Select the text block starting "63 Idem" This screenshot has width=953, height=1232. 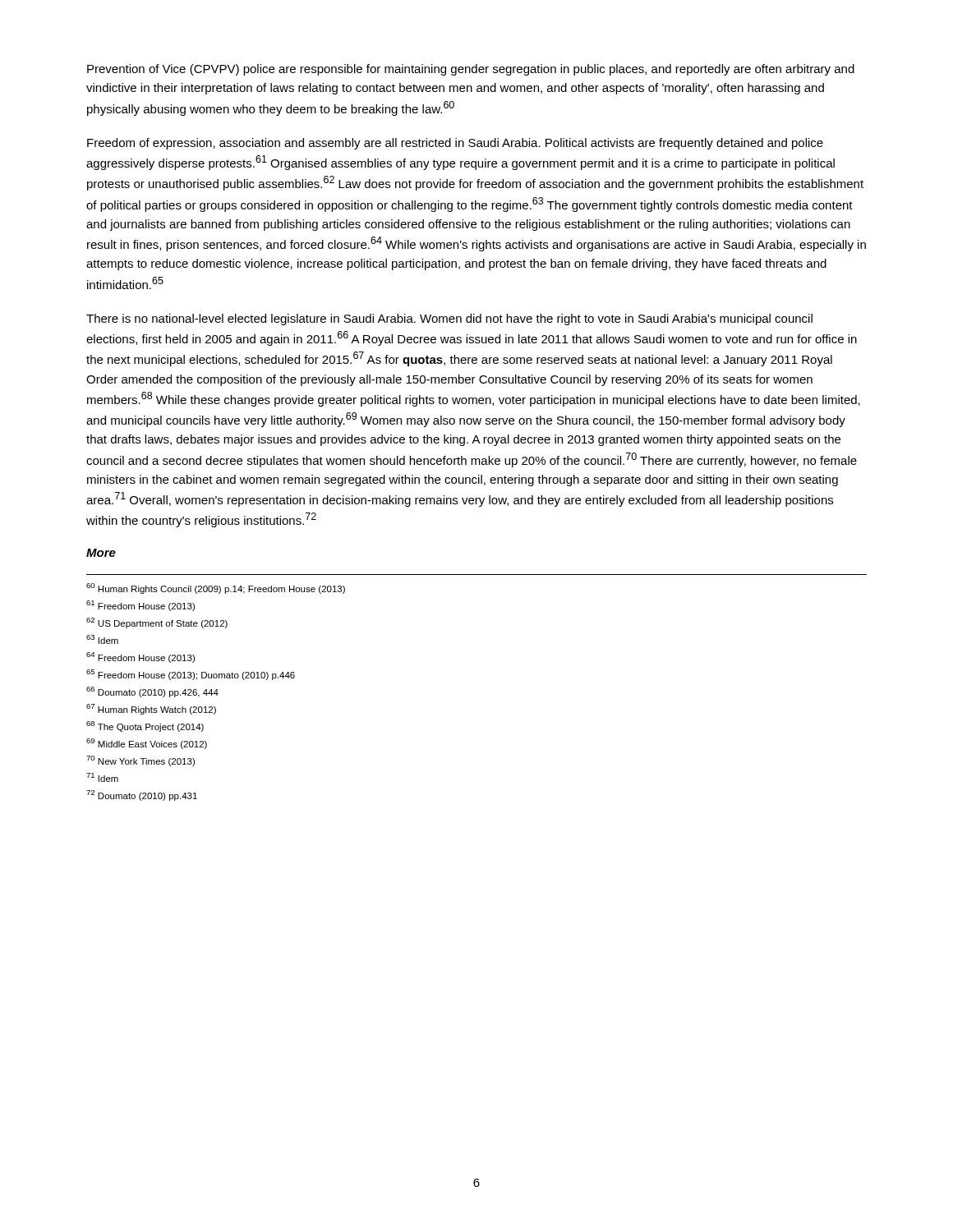point(102,639)
